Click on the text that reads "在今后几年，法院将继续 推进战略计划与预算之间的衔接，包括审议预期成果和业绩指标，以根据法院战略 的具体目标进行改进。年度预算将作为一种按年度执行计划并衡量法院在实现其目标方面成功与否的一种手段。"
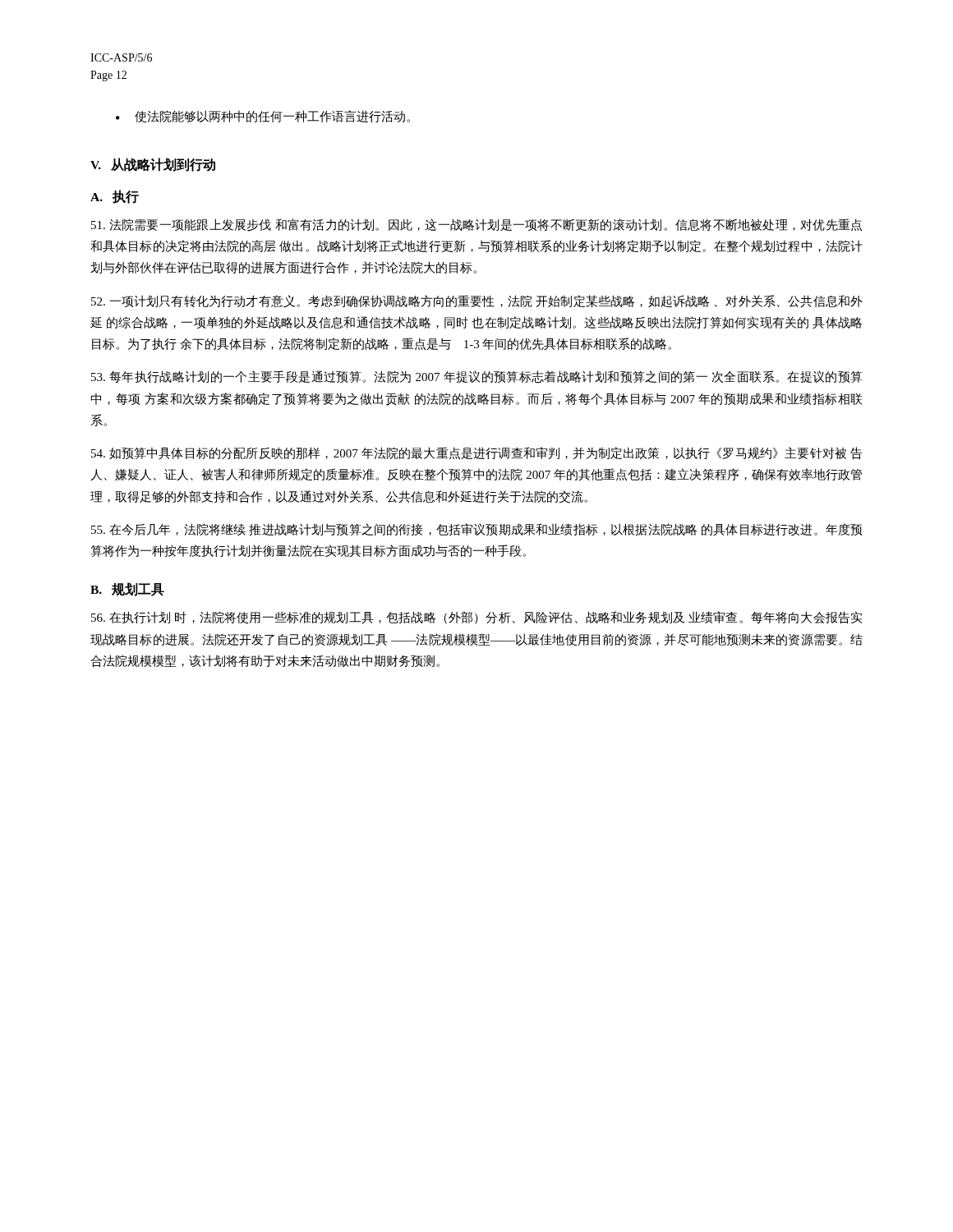 pyautogui.click(x=476, y=540)
